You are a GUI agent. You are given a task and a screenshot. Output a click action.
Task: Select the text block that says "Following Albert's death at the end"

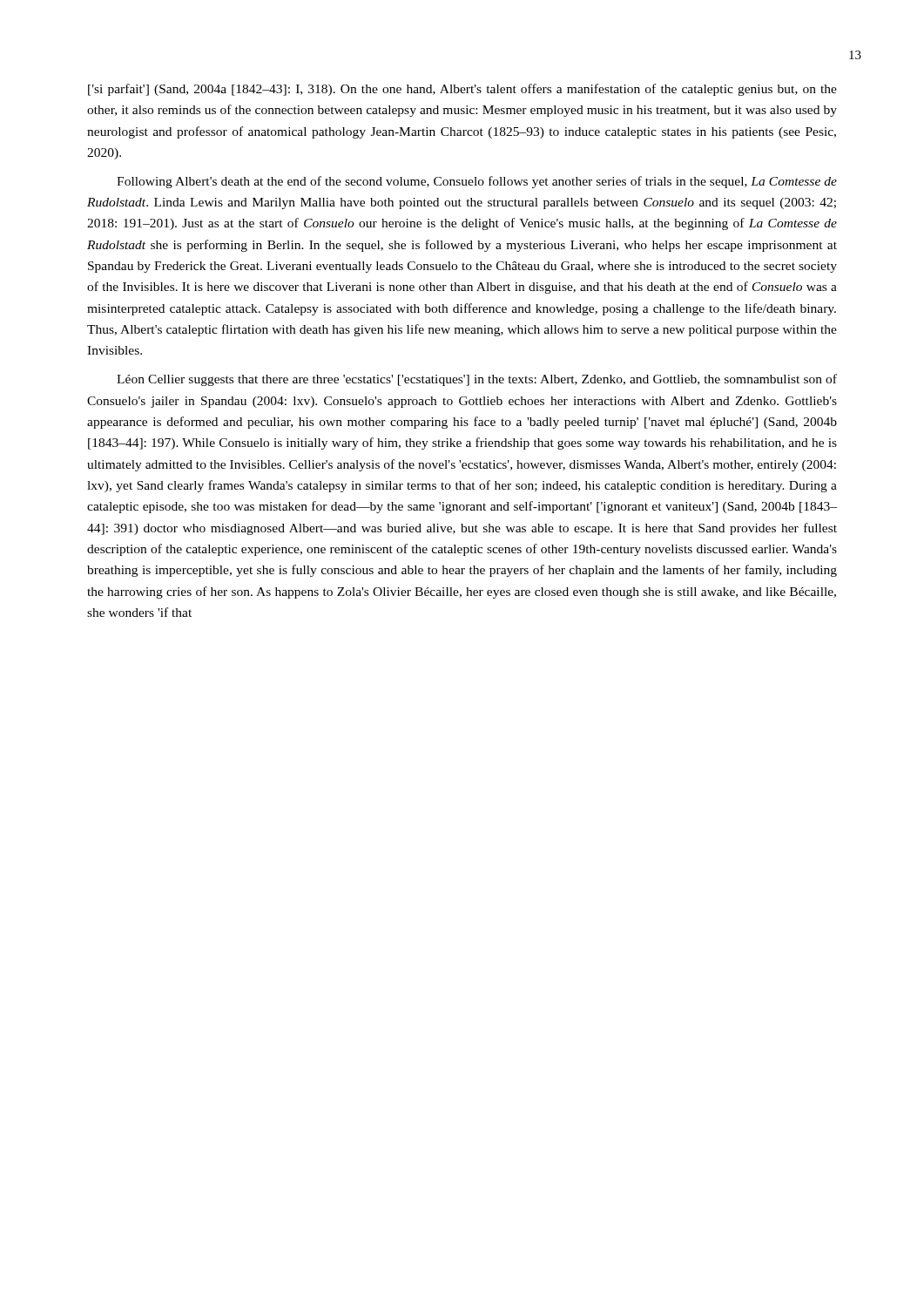click(x=462, y=266)
